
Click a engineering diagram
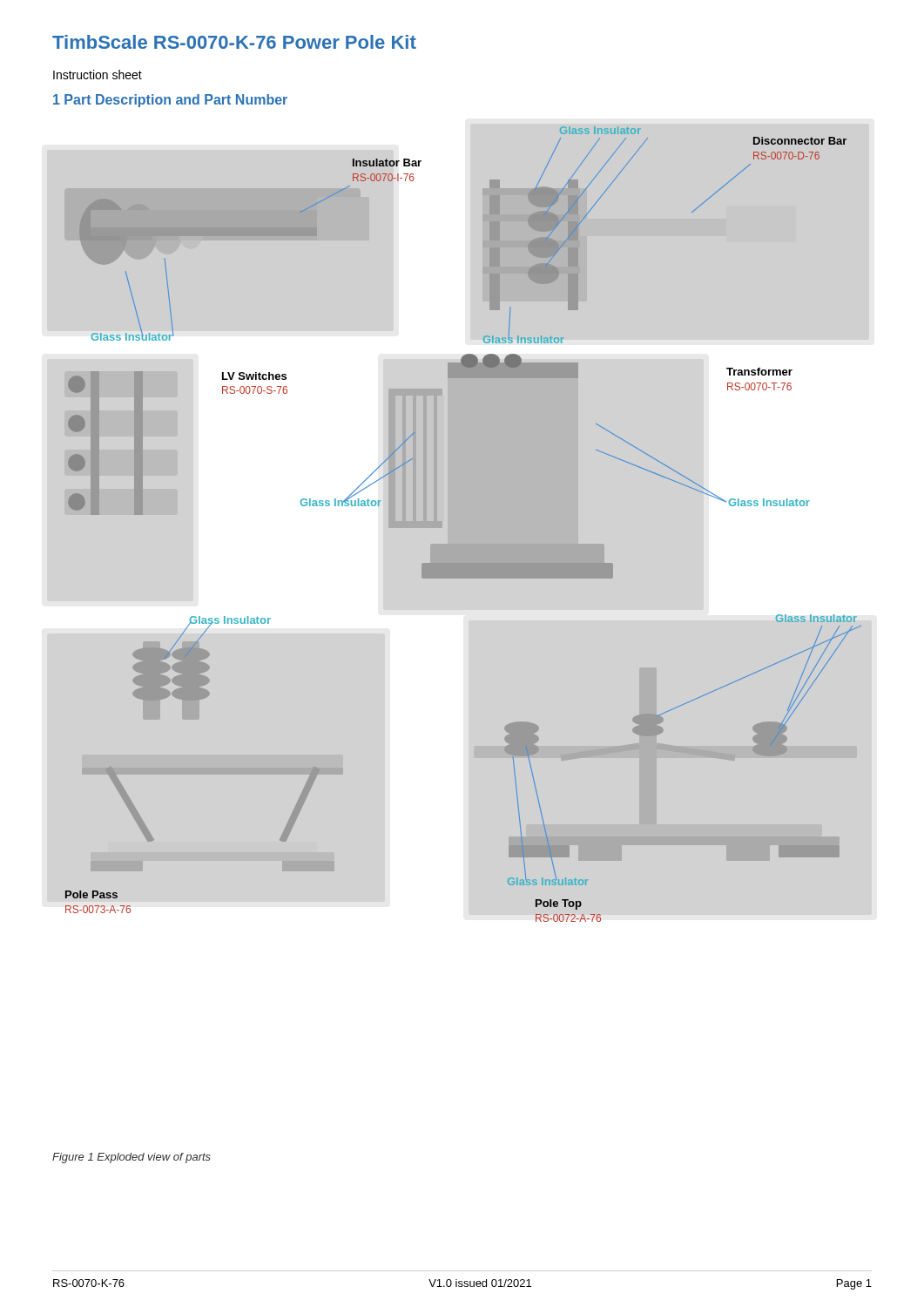[x=461, y=630]
